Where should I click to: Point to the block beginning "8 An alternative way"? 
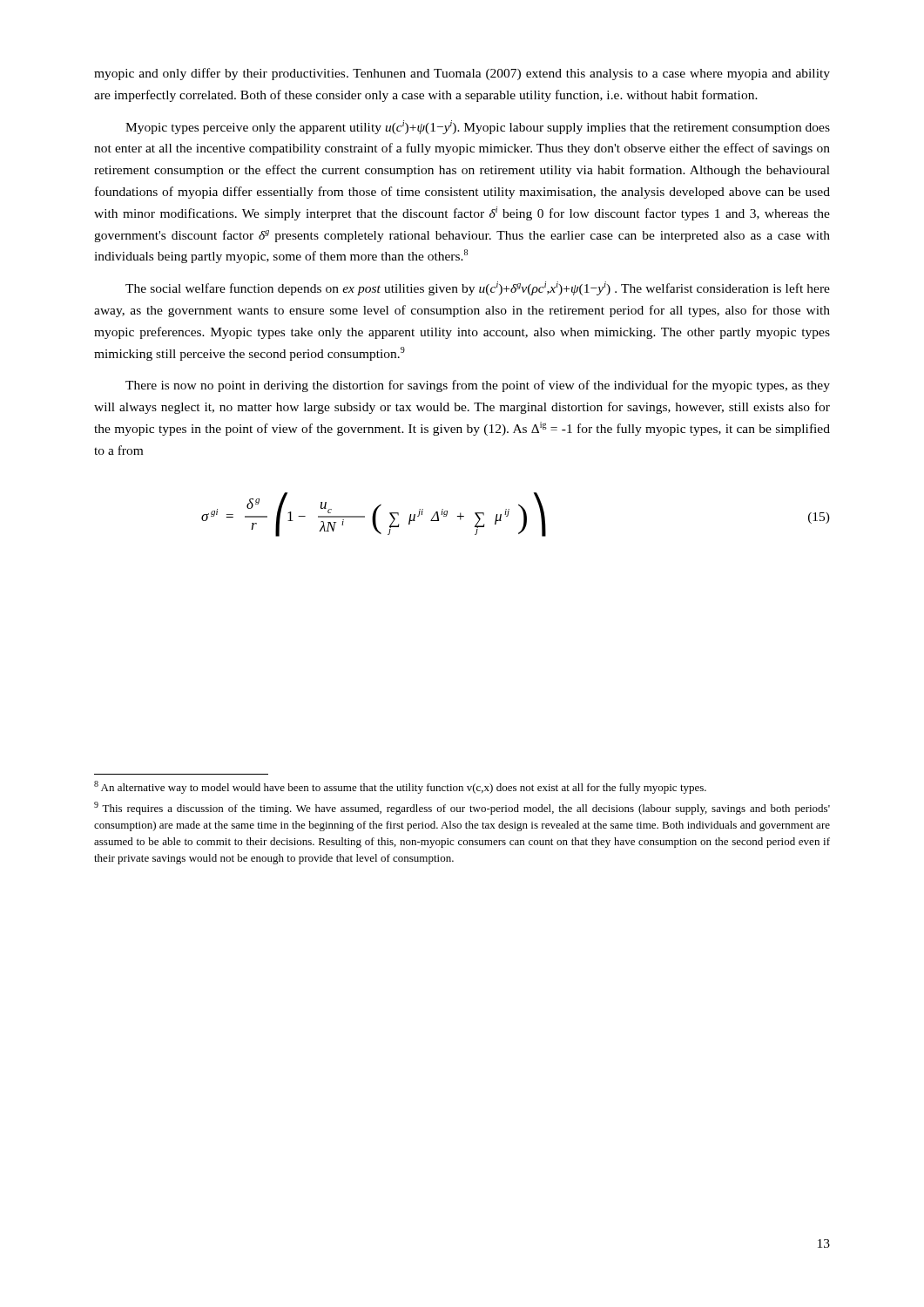[x=400, y=786]
